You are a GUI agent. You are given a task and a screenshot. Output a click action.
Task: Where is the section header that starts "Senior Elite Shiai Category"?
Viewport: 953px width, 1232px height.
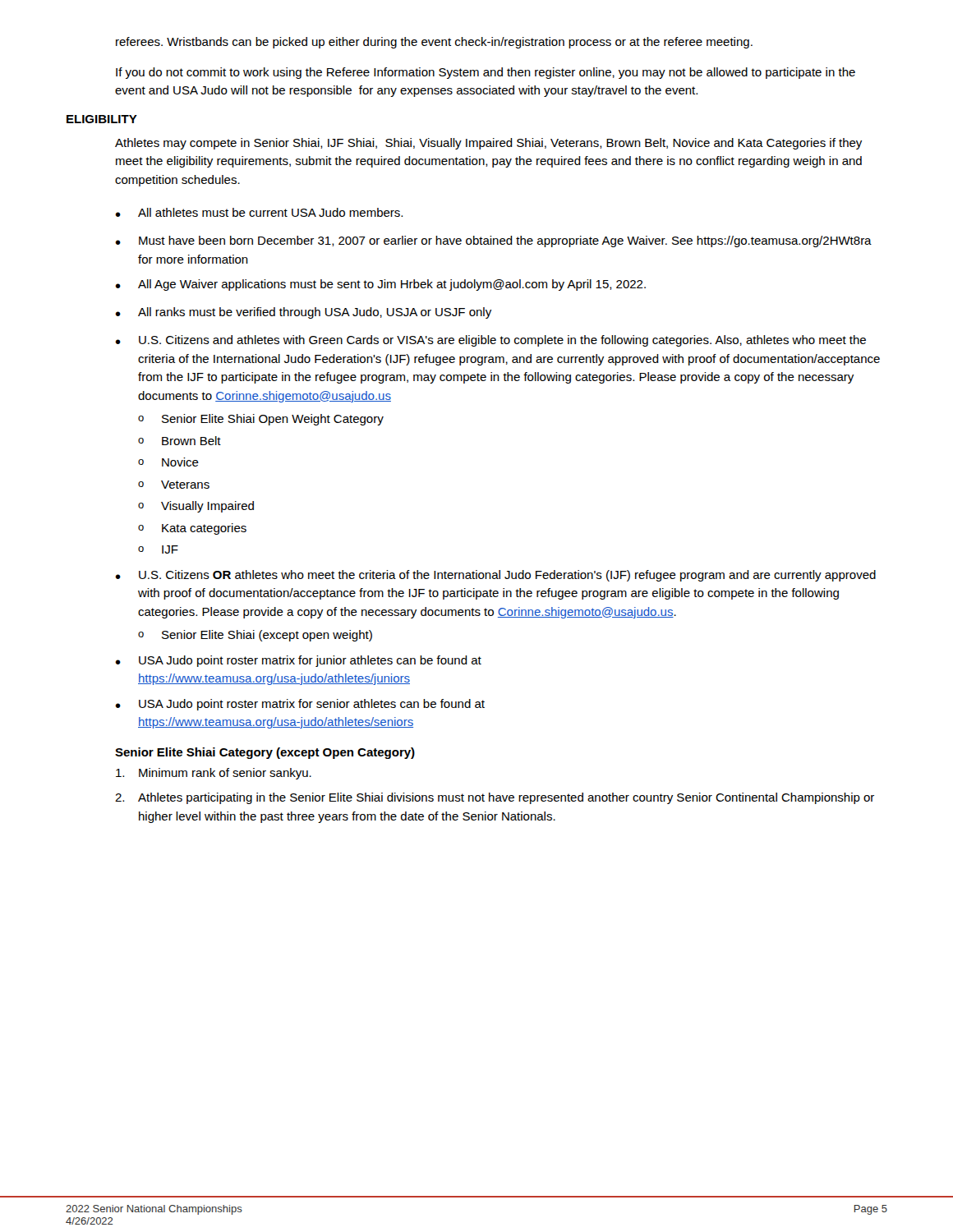[265, 752]
